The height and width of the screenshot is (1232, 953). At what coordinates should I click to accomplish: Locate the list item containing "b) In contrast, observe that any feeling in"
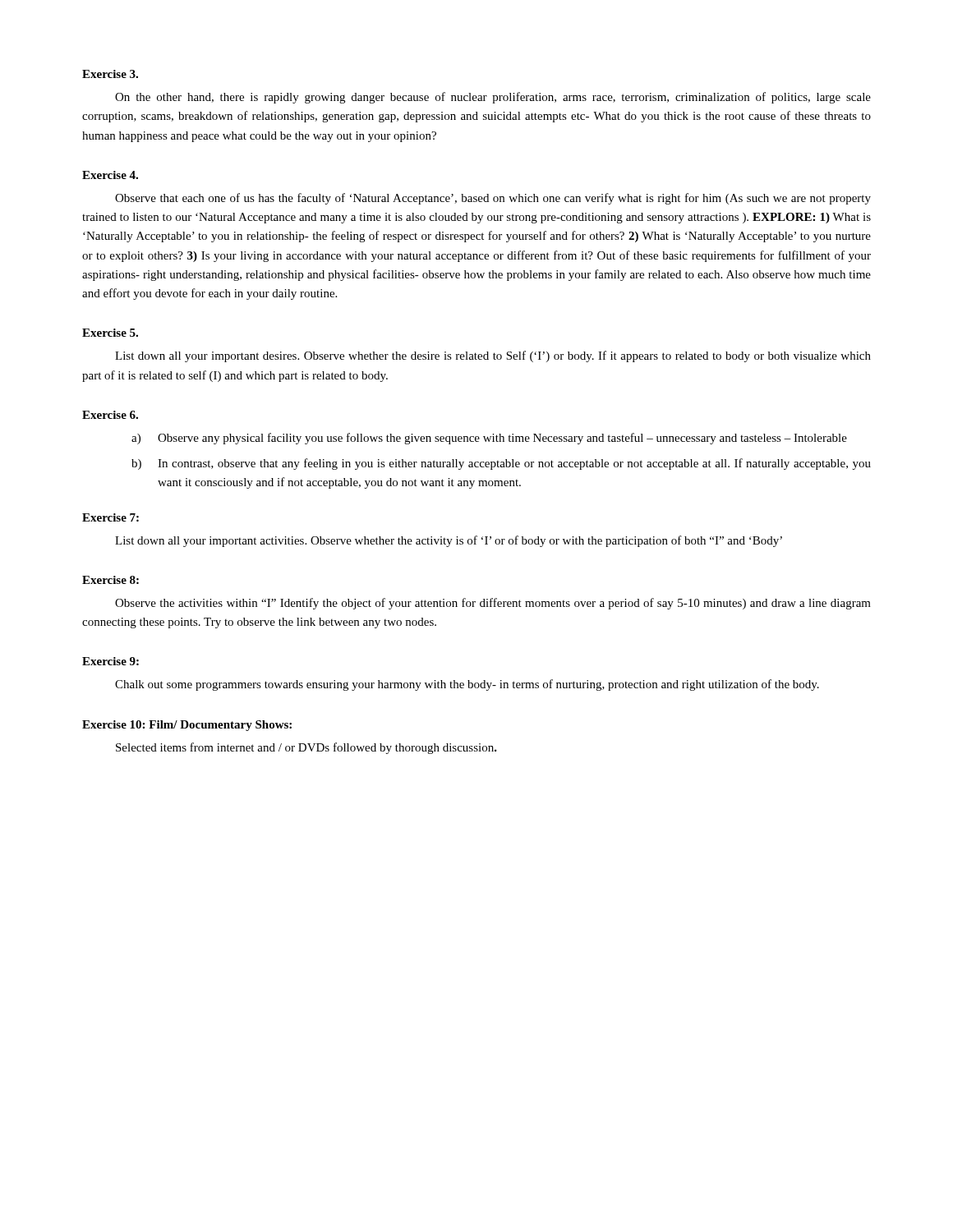476,473
